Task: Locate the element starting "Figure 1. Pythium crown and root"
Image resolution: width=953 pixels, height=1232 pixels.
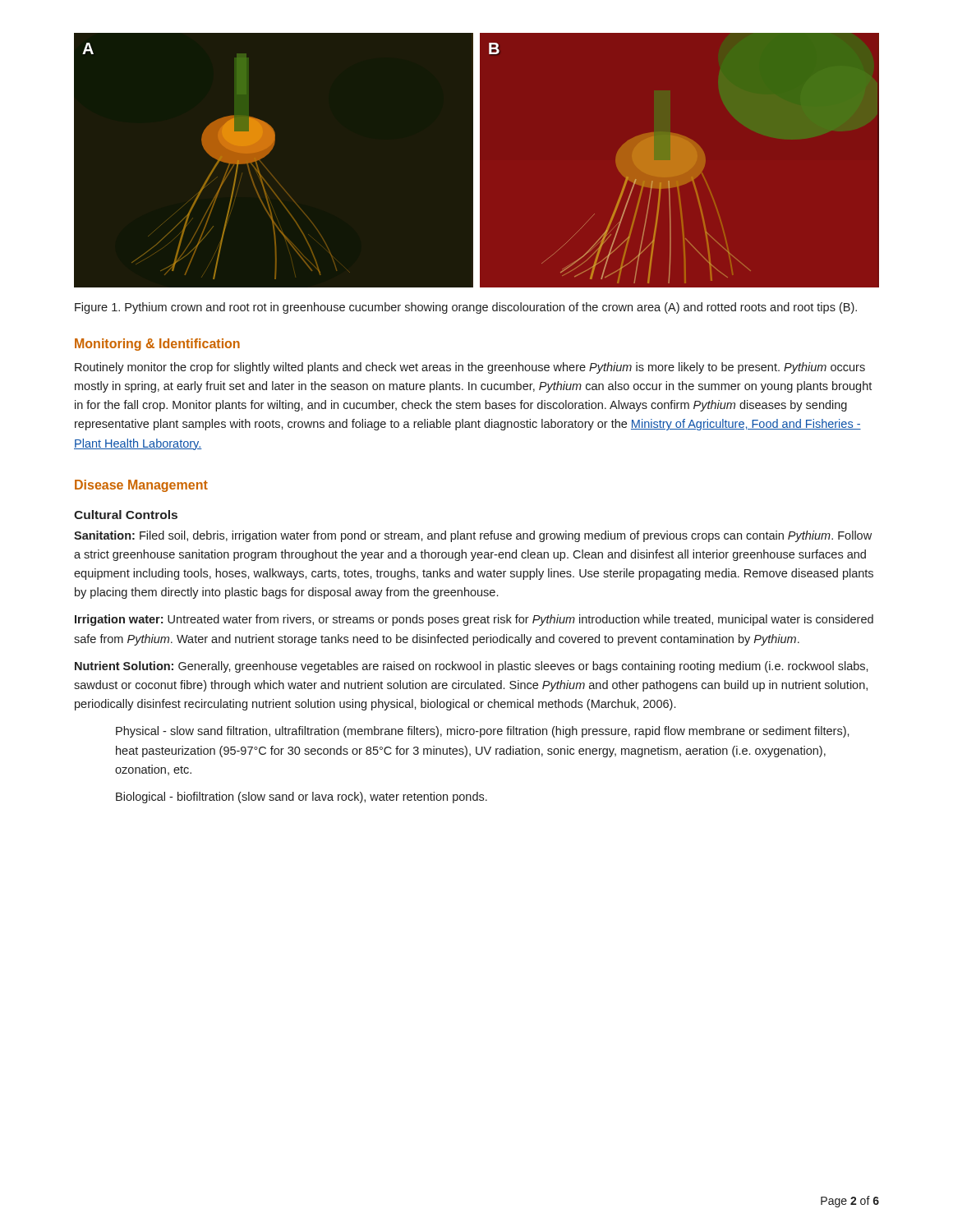Action: click(466, 307)
